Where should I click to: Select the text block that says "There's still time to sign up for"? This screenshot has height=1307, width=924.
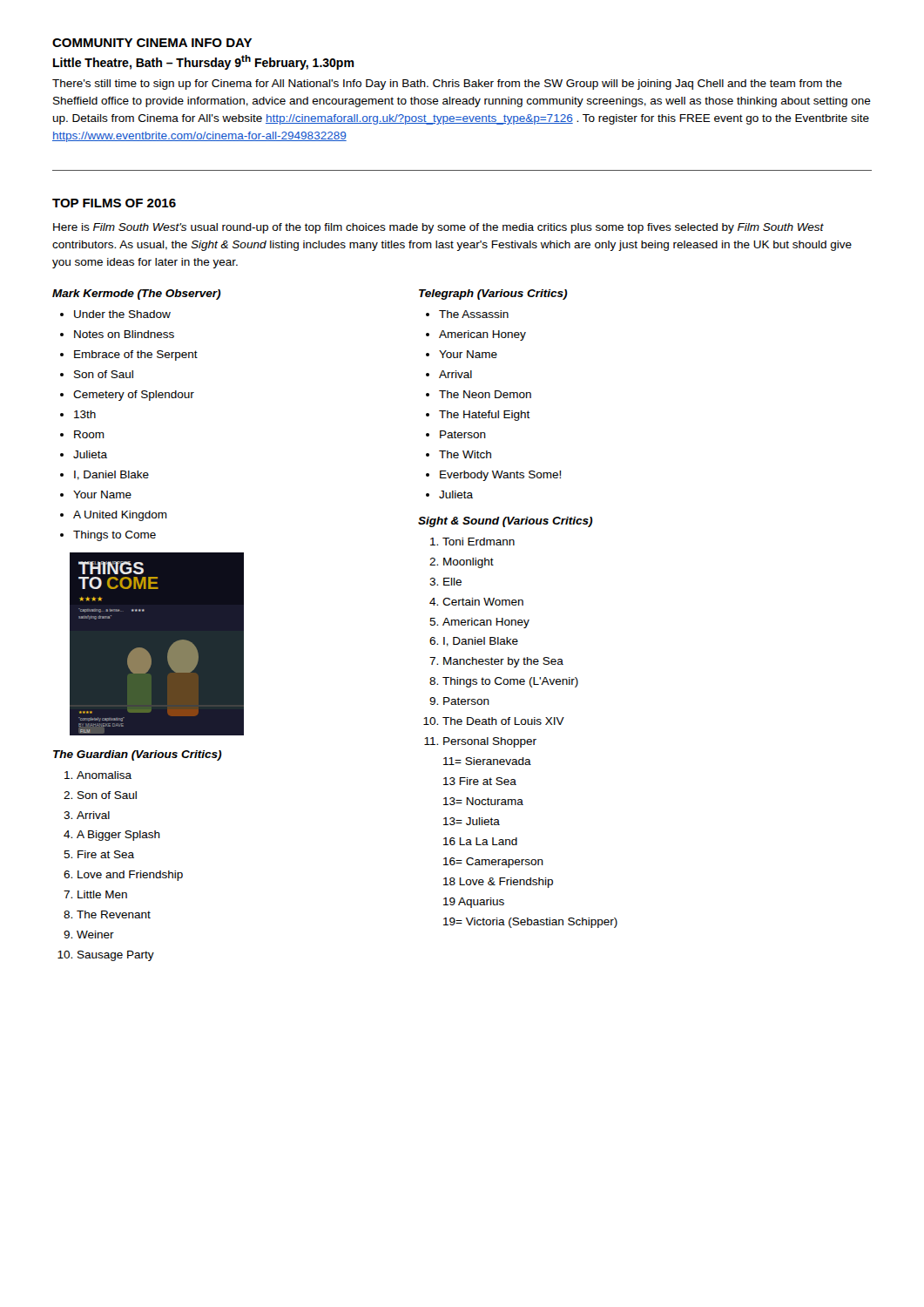coord(461,109)
